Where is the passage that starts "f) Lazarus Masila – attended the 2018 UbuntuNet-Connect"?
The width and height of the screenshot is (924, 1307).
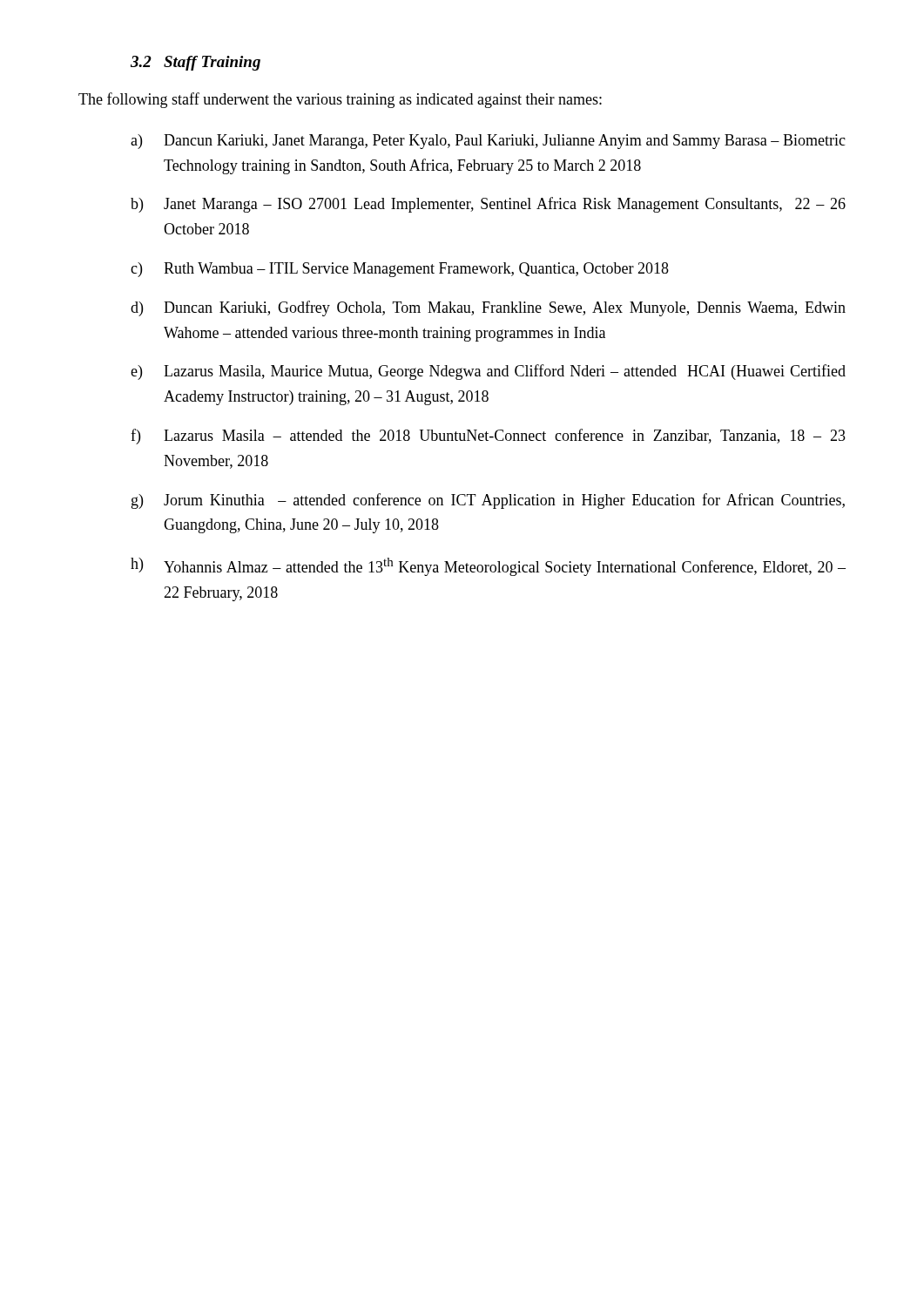488,449
